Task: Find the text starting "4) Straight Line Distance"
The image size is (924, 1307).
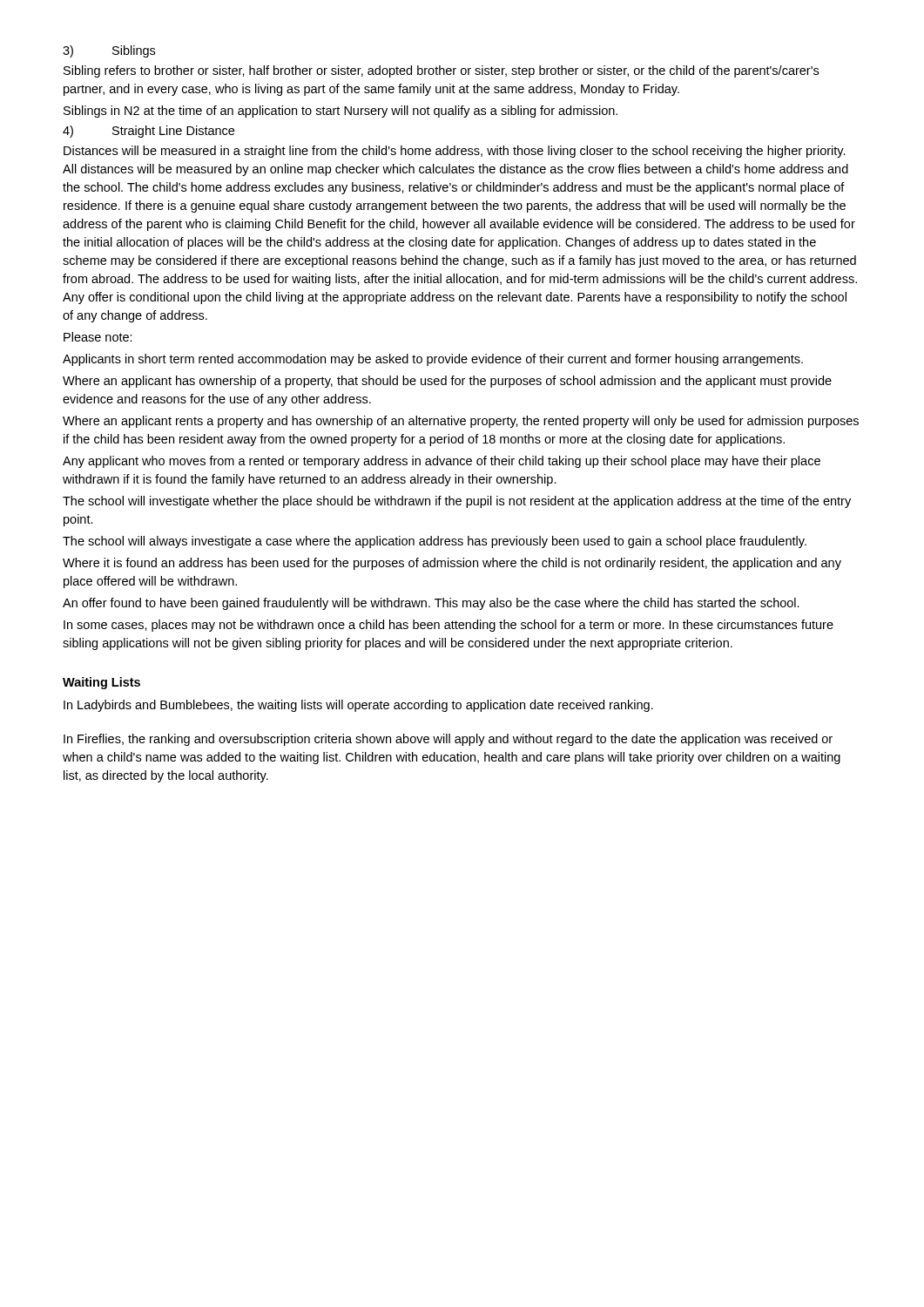Action: [x=149, y=131]
